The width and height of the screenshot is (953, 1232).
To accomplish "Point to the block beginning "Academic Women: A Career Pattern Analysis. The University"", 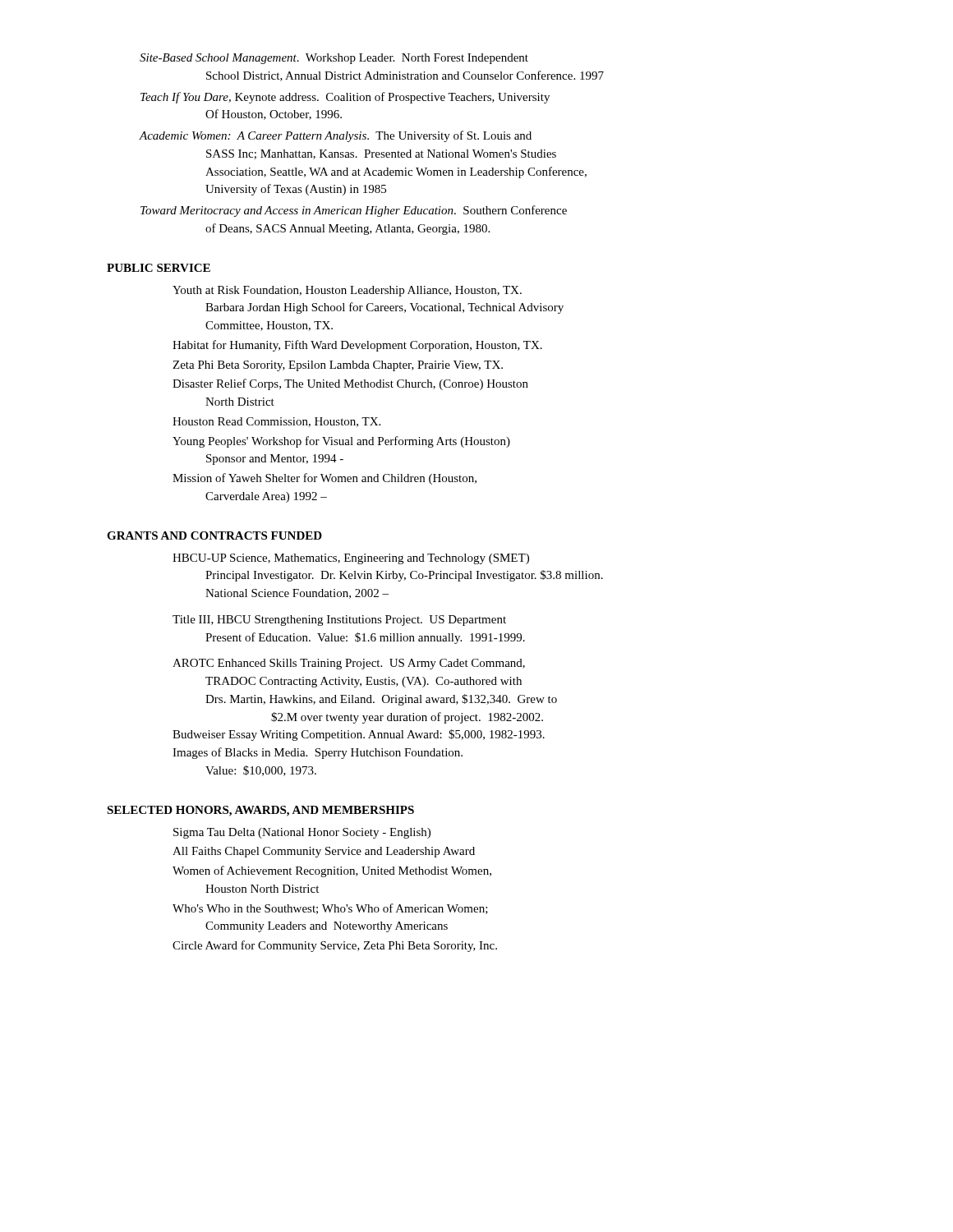I will click(x=363, y=162).
